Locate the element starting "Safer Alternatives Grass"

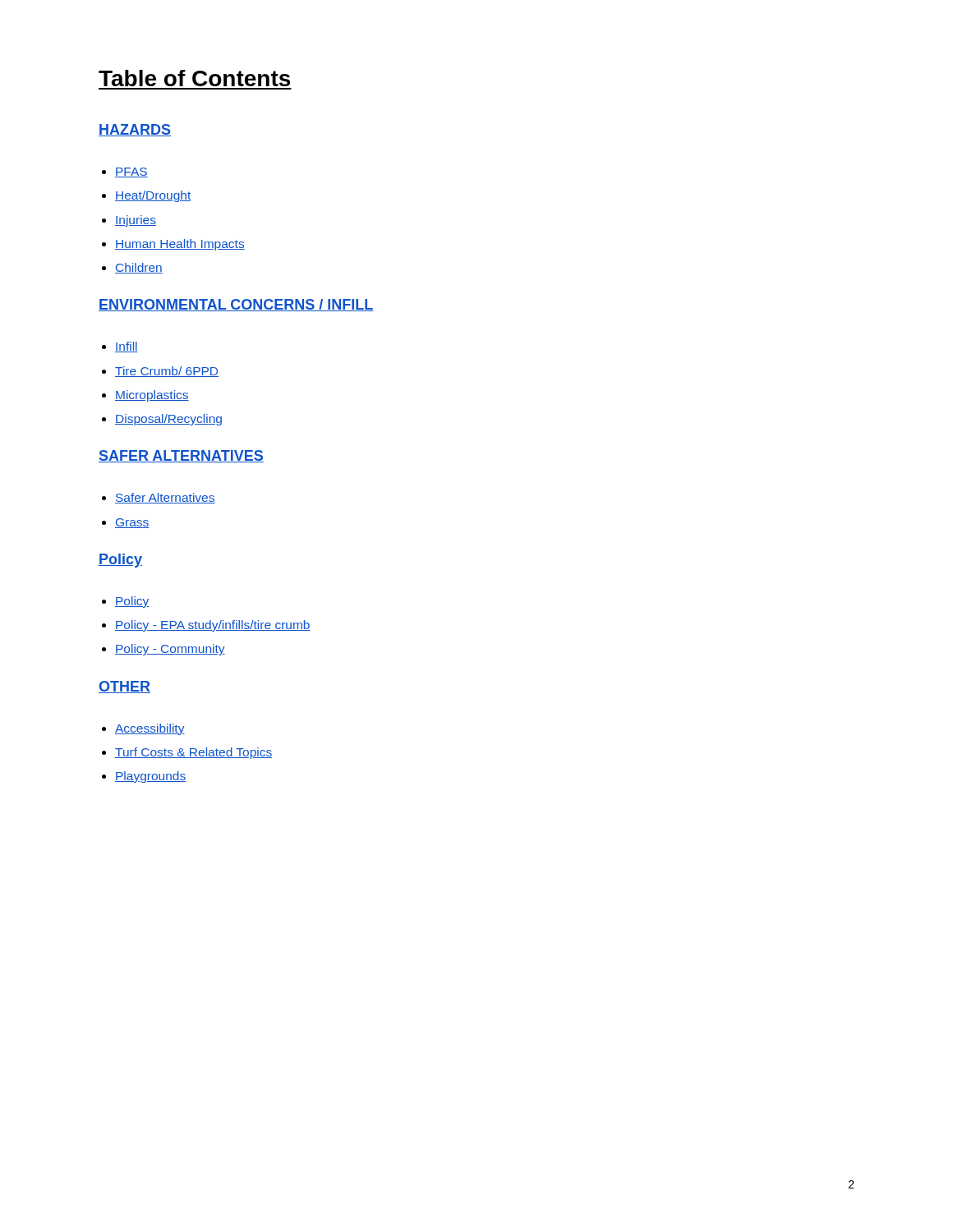click(x=165, y=498)
